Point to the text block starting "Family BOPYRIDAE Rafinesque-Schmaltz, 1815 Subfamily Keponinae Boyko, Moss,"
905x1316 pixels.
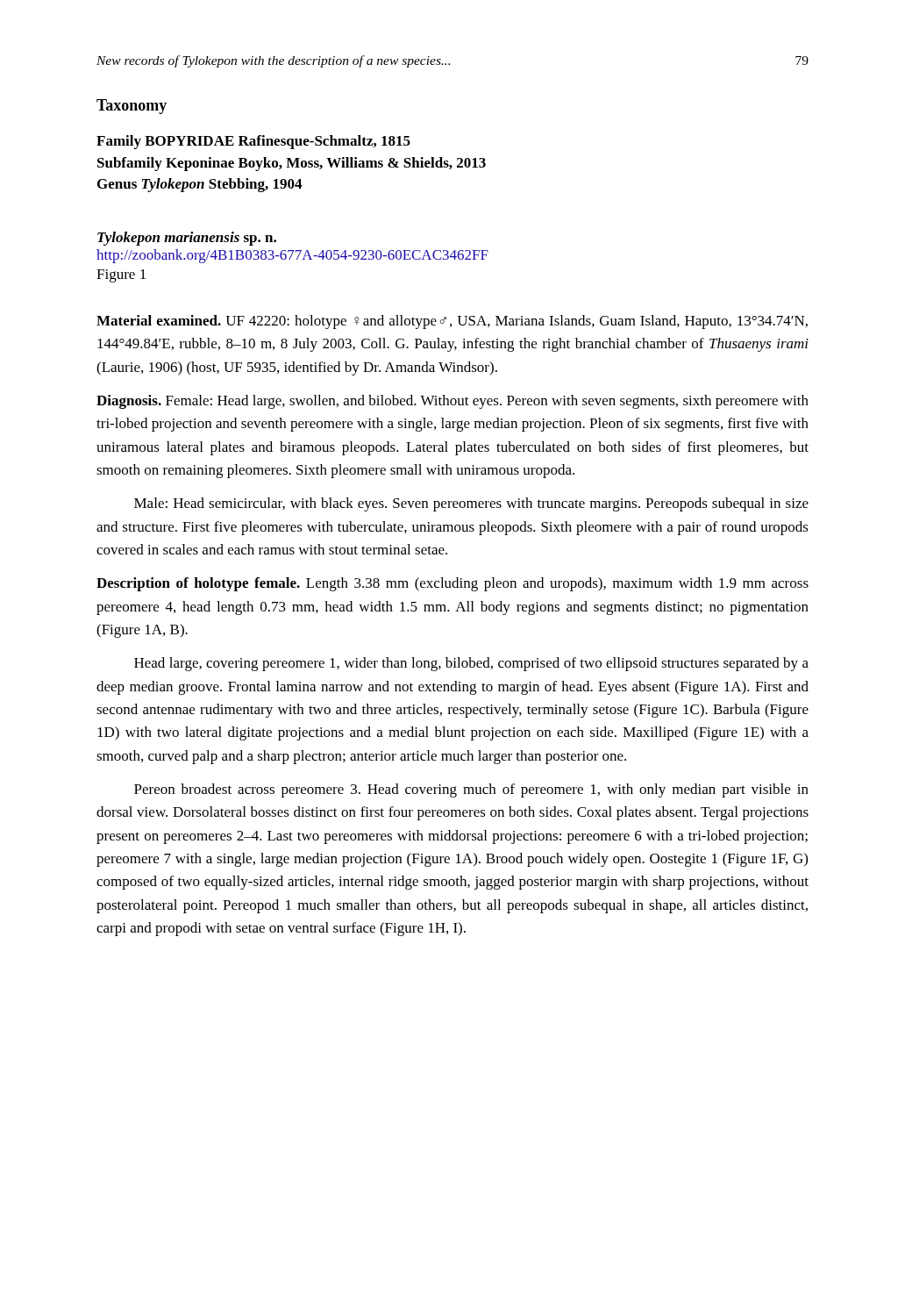pos(452,163)
